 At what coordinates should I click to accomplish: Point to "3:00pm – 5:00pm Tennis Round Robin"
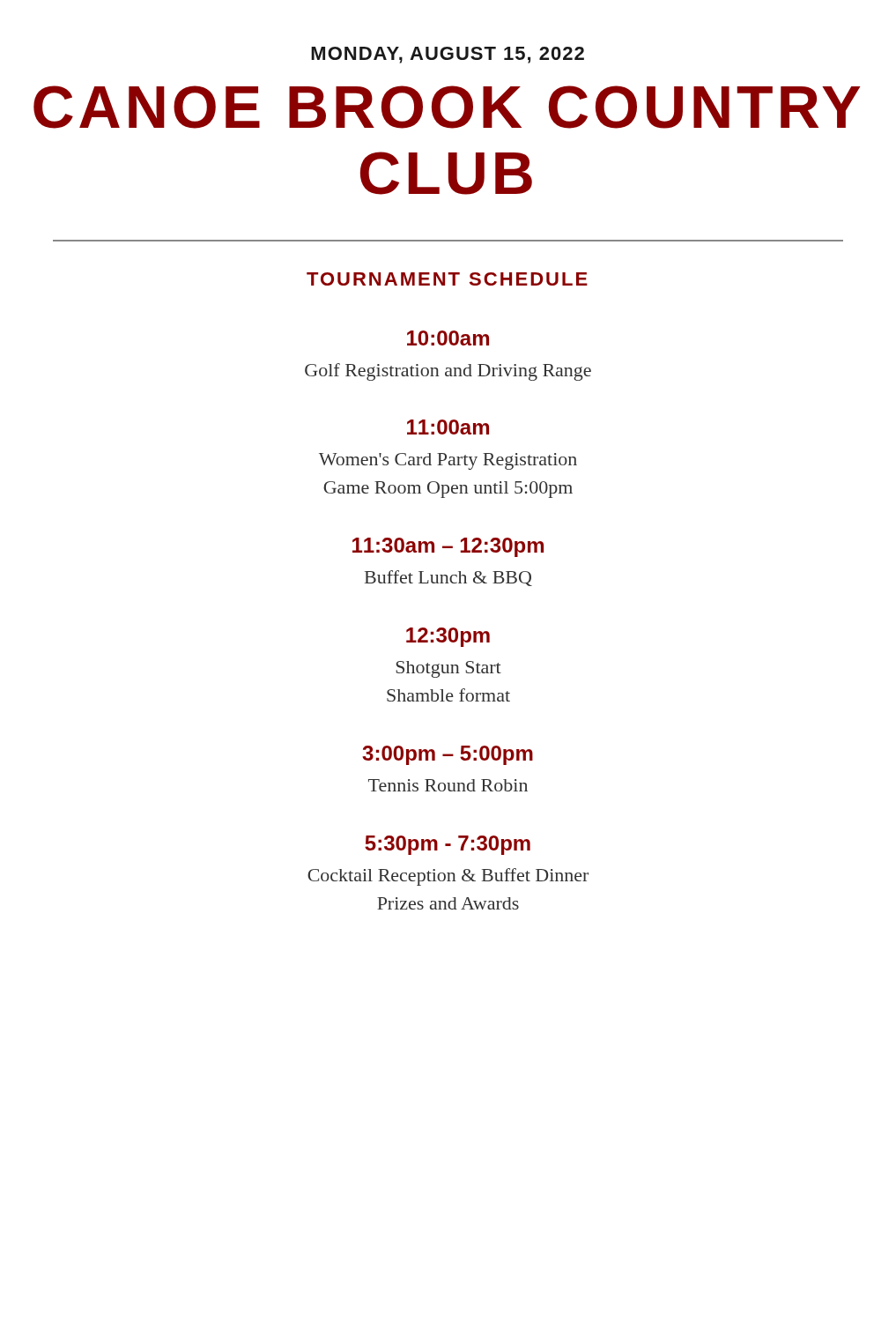coord(448,755)
